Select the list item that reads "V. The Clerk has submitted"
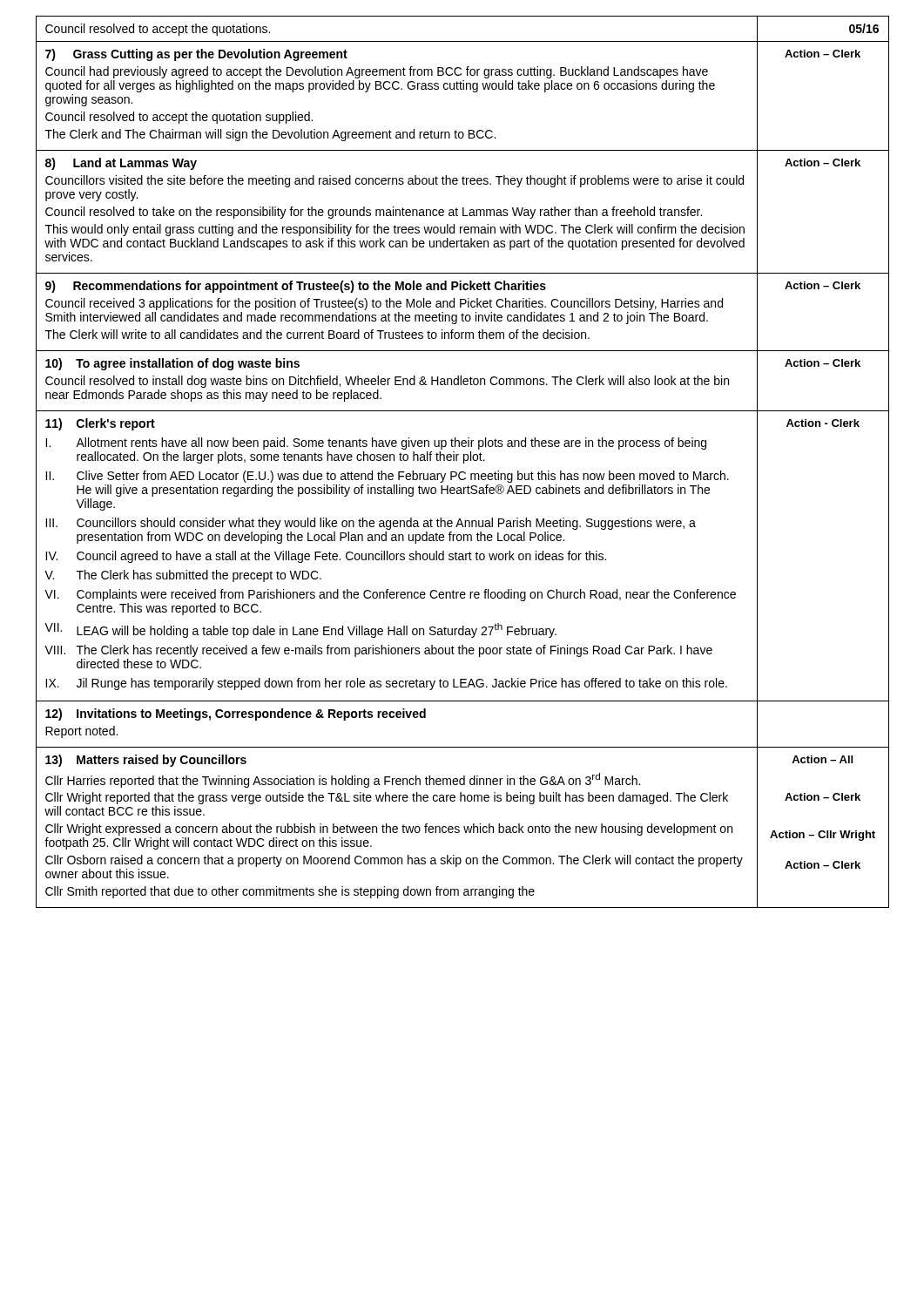924x1307 pixels. (183, 576)
